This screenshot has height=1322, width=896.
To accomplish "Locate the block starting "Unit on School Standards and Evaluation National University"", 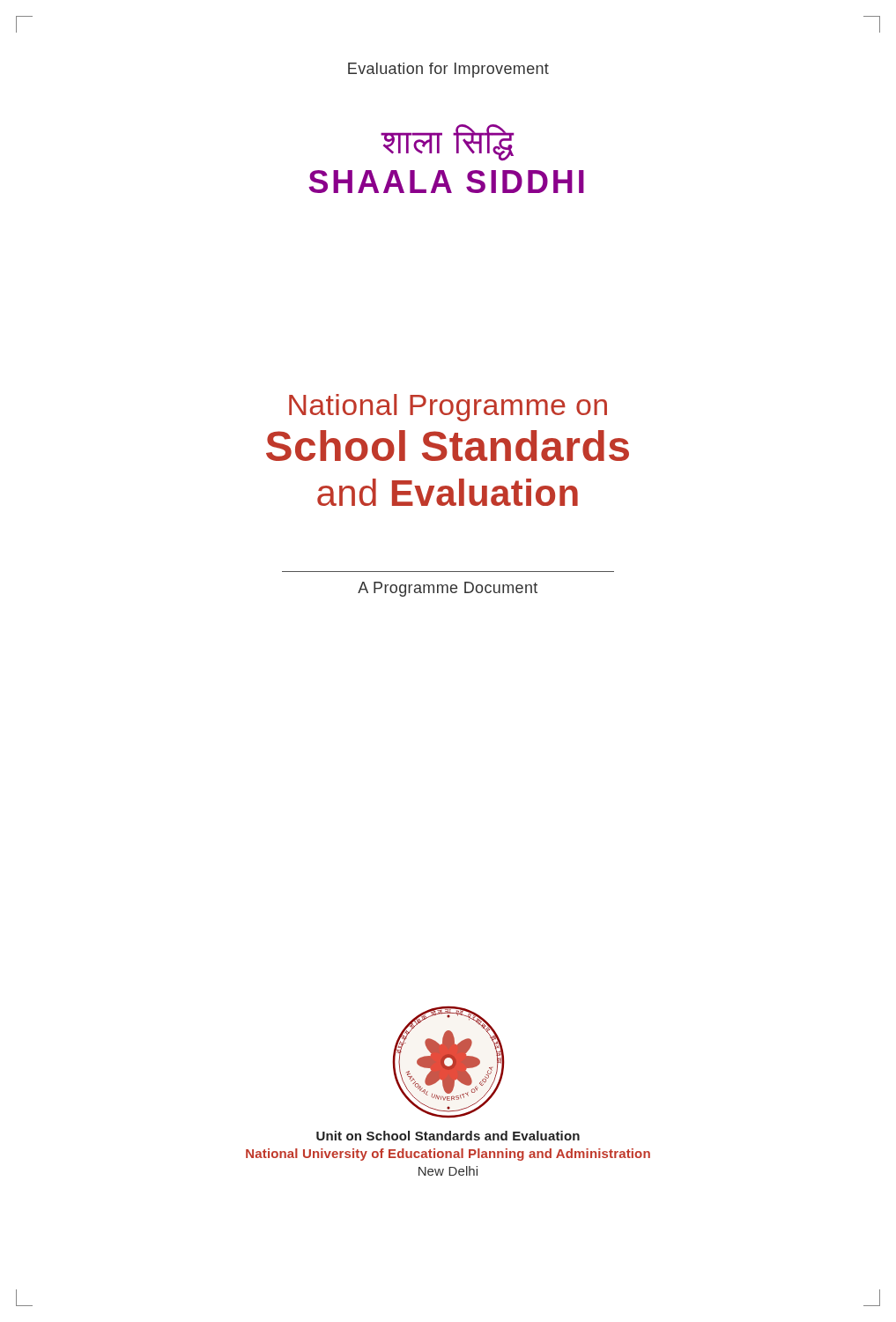I will [x=448, y=1153].
